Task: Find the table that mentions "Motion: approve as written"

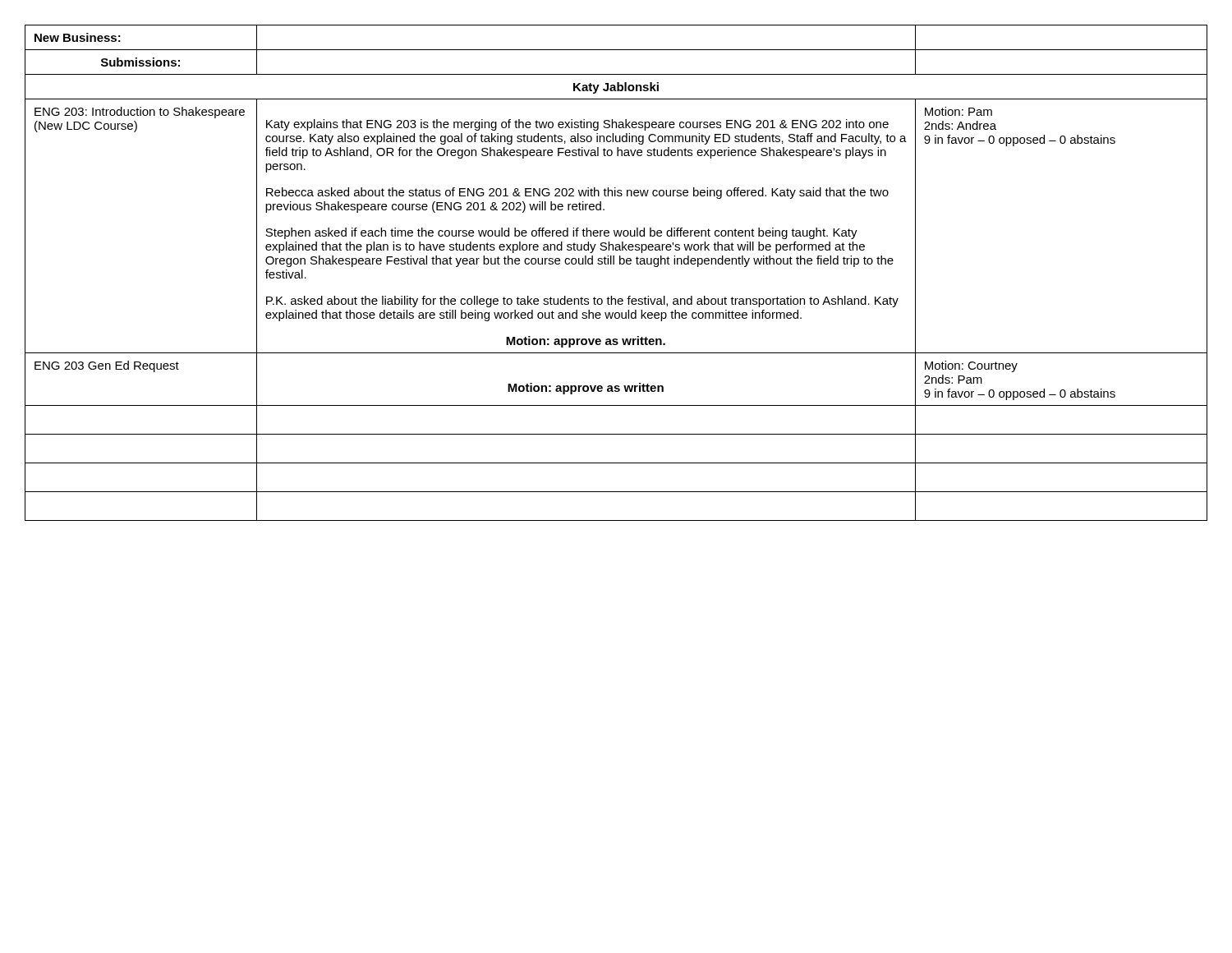Action: pos(616,273)
